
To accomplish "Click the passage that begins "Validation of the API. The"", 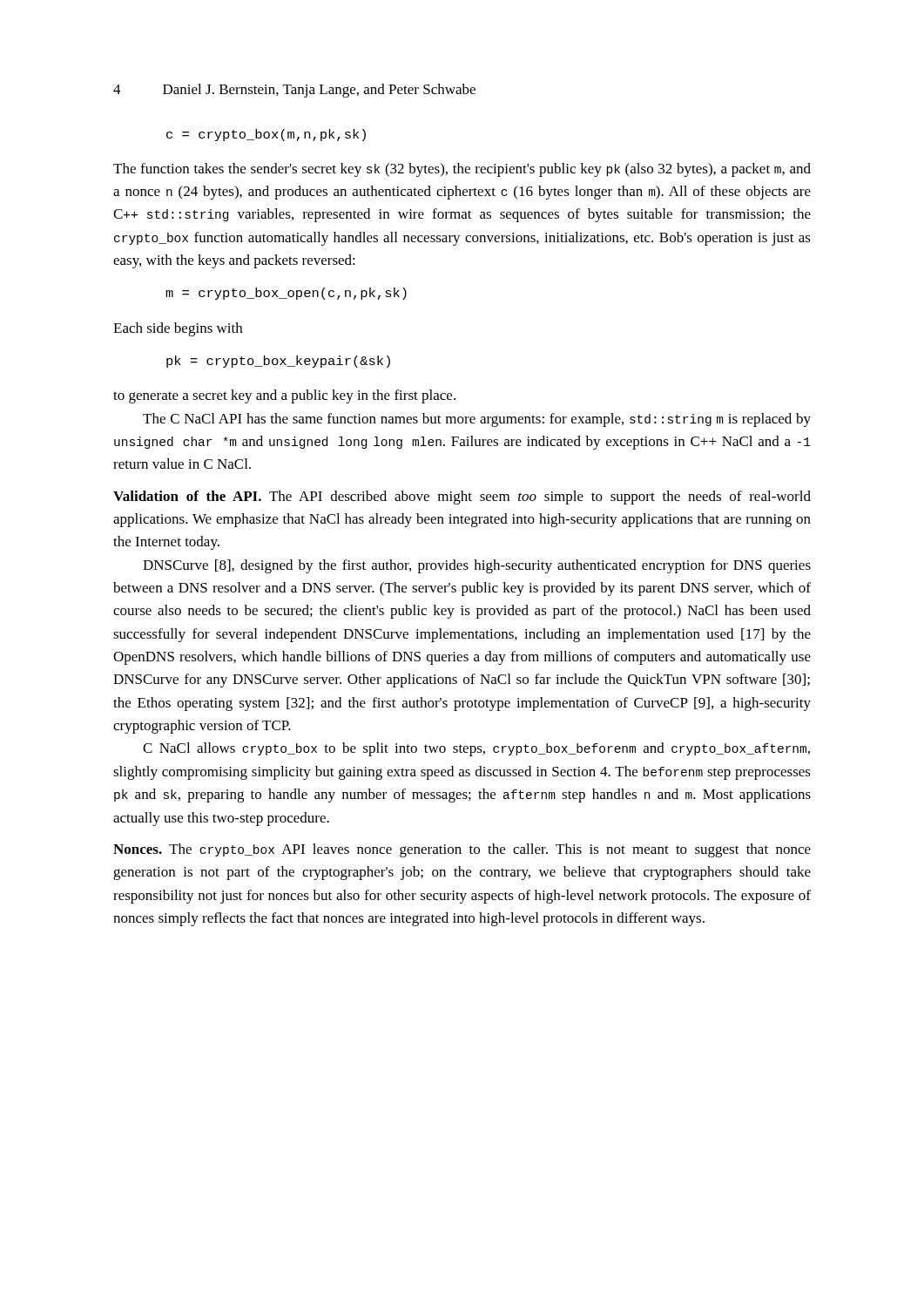I will coord(462,657).
